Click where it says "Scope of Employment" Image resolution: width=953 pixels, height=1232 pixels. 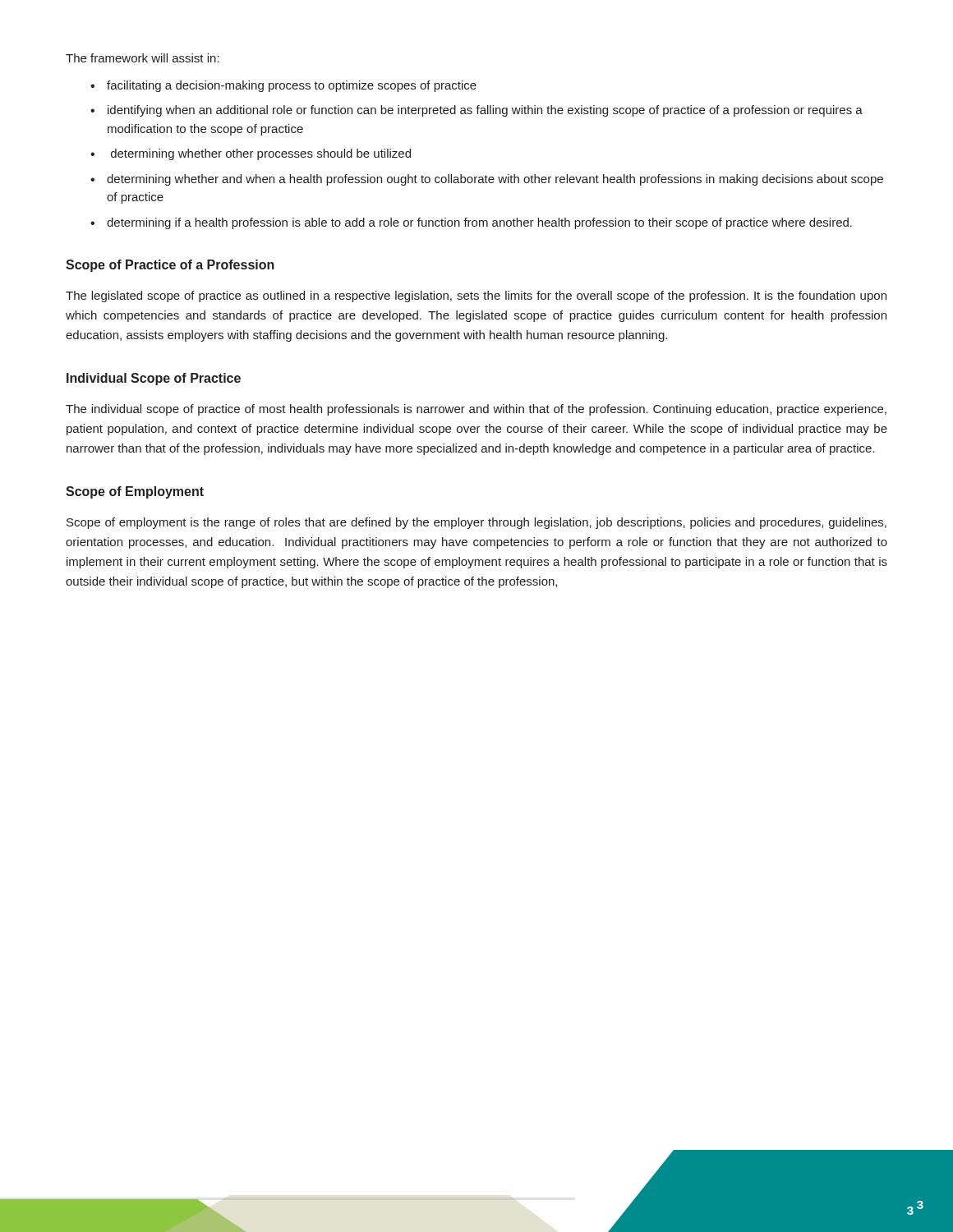[x=135, y=492]
